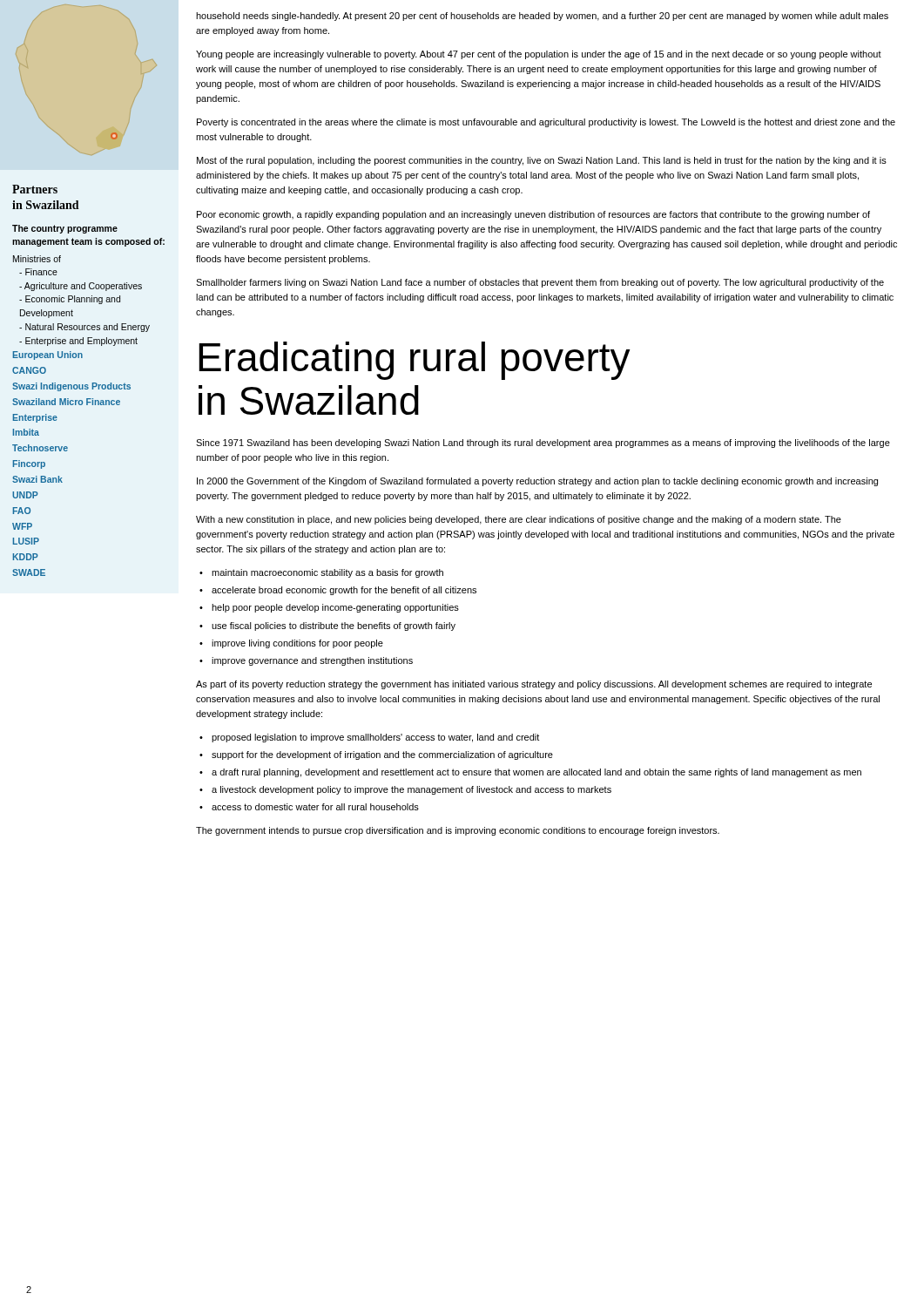Select the list item that says "improve governance and strengthen institutions"
Screen dimensions: 1307x924
pyautogui.click(x=312, y=660)
